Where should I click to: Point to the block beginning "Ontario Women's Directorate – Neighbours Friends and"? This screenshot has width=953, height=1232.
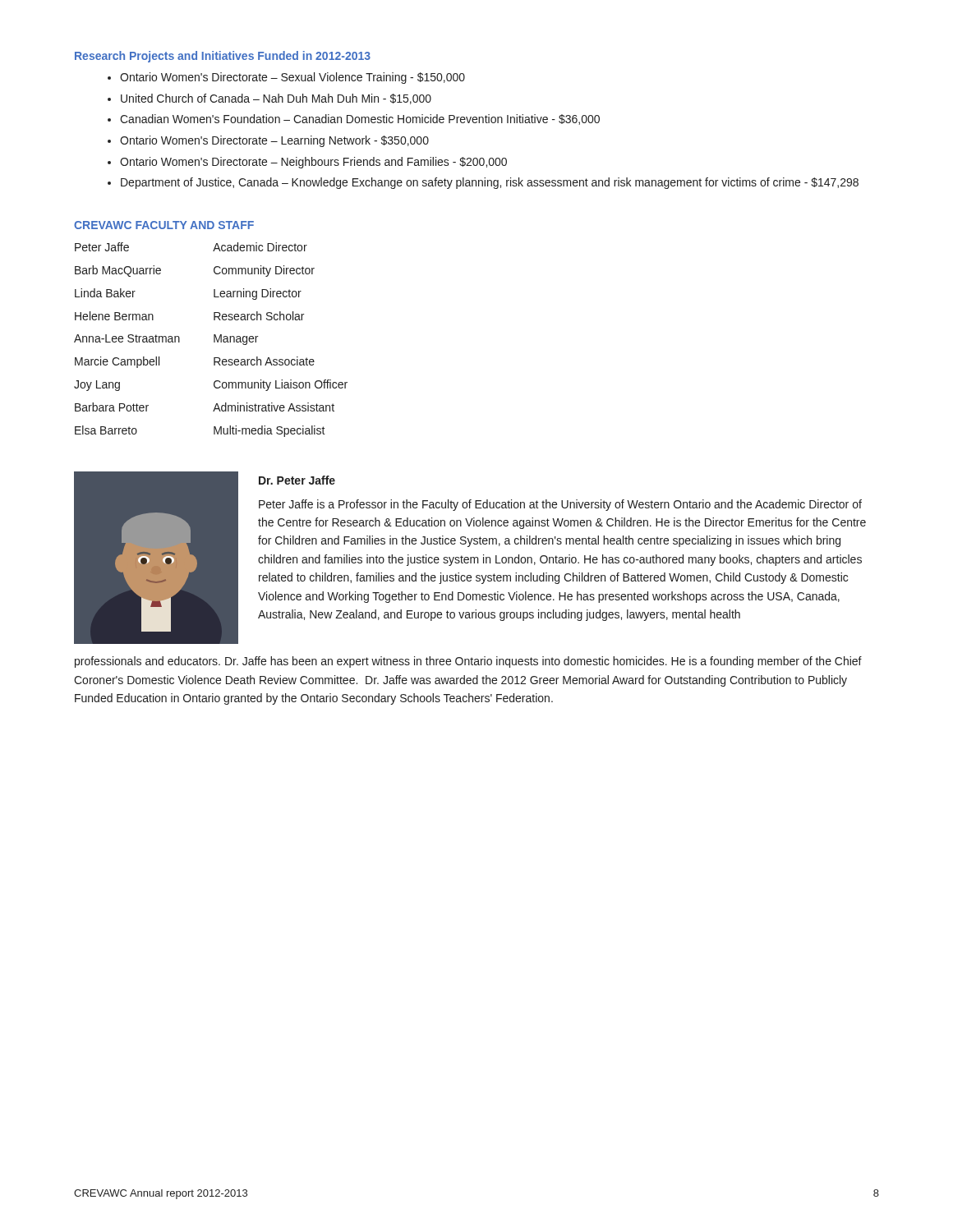coord(491,162)
